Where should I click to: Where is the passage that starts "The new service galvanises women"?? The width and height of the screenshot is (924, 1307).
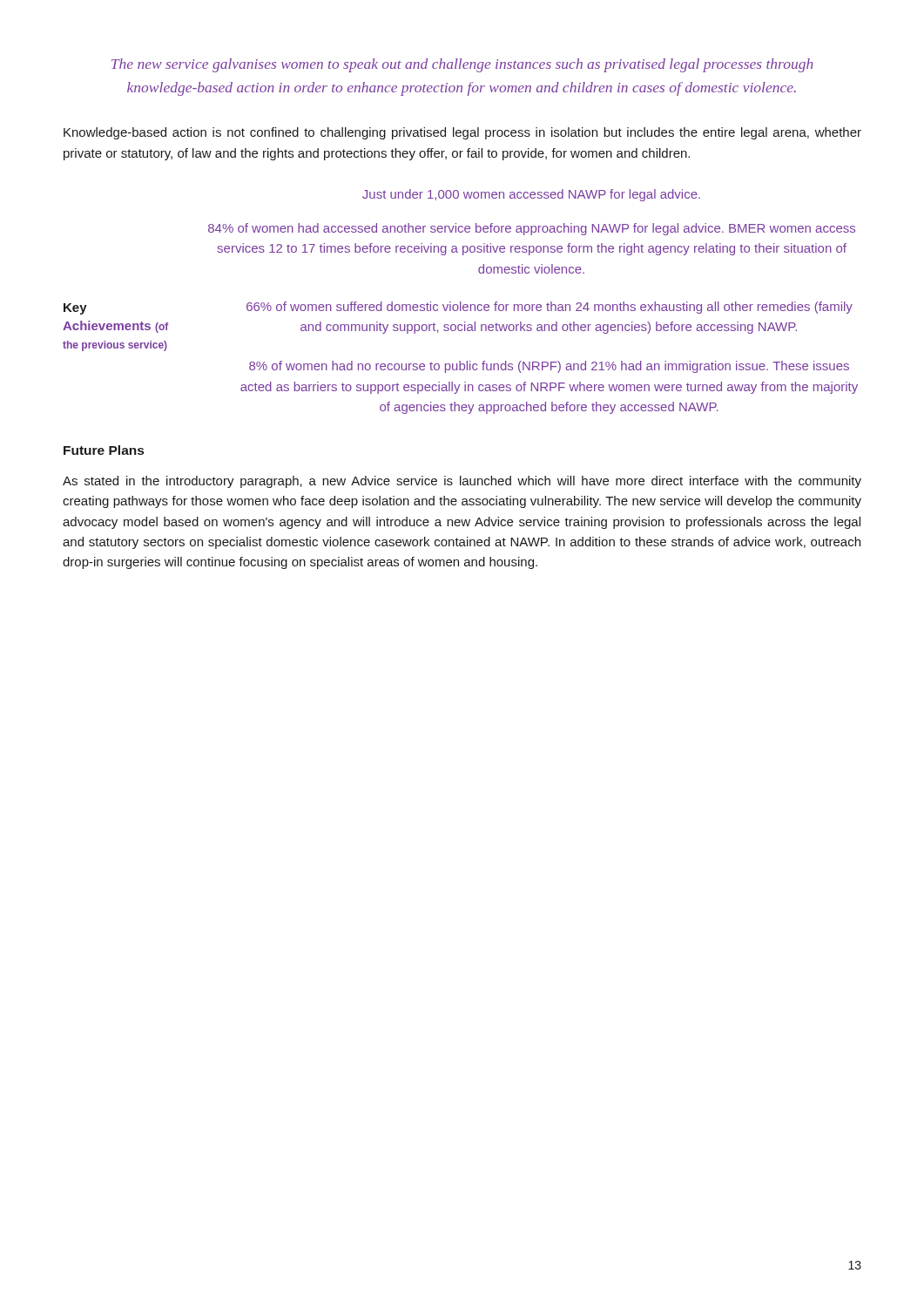[462, 75]
